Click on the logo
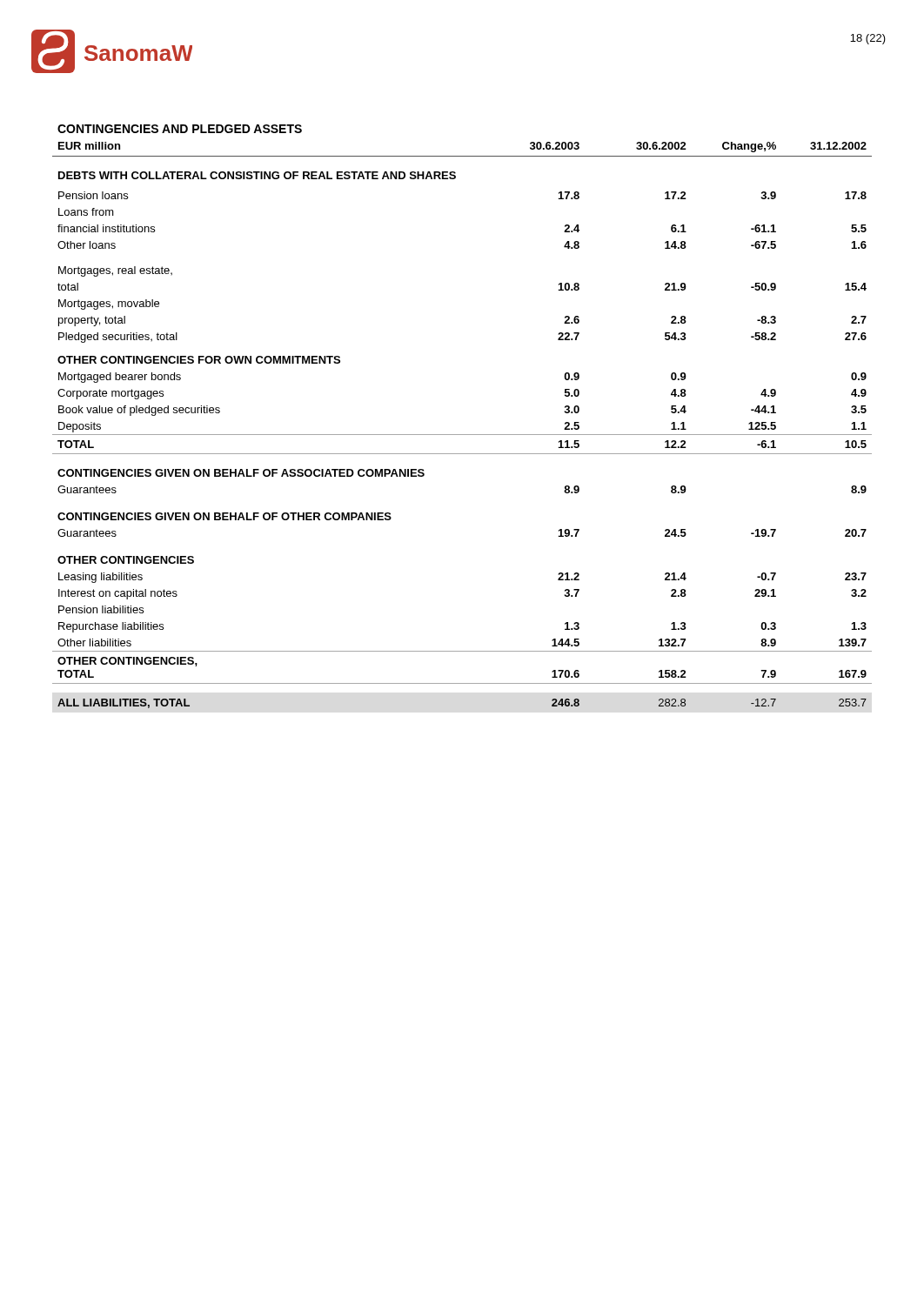This screenshot has width=924, height=1305. coord(112,51)
